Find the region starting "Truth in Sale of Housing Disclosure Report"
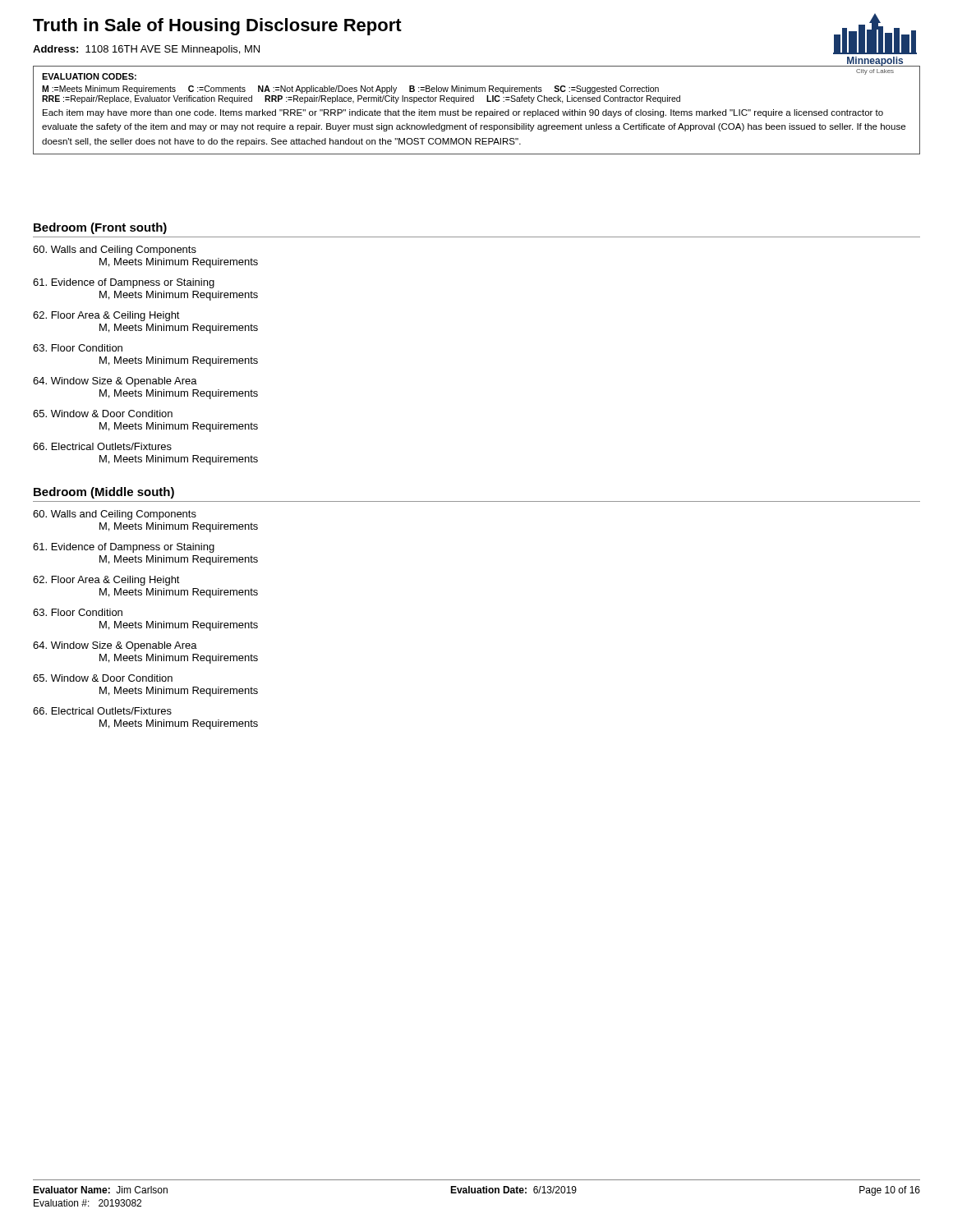 pyautogui.click(x=217, y=25)
